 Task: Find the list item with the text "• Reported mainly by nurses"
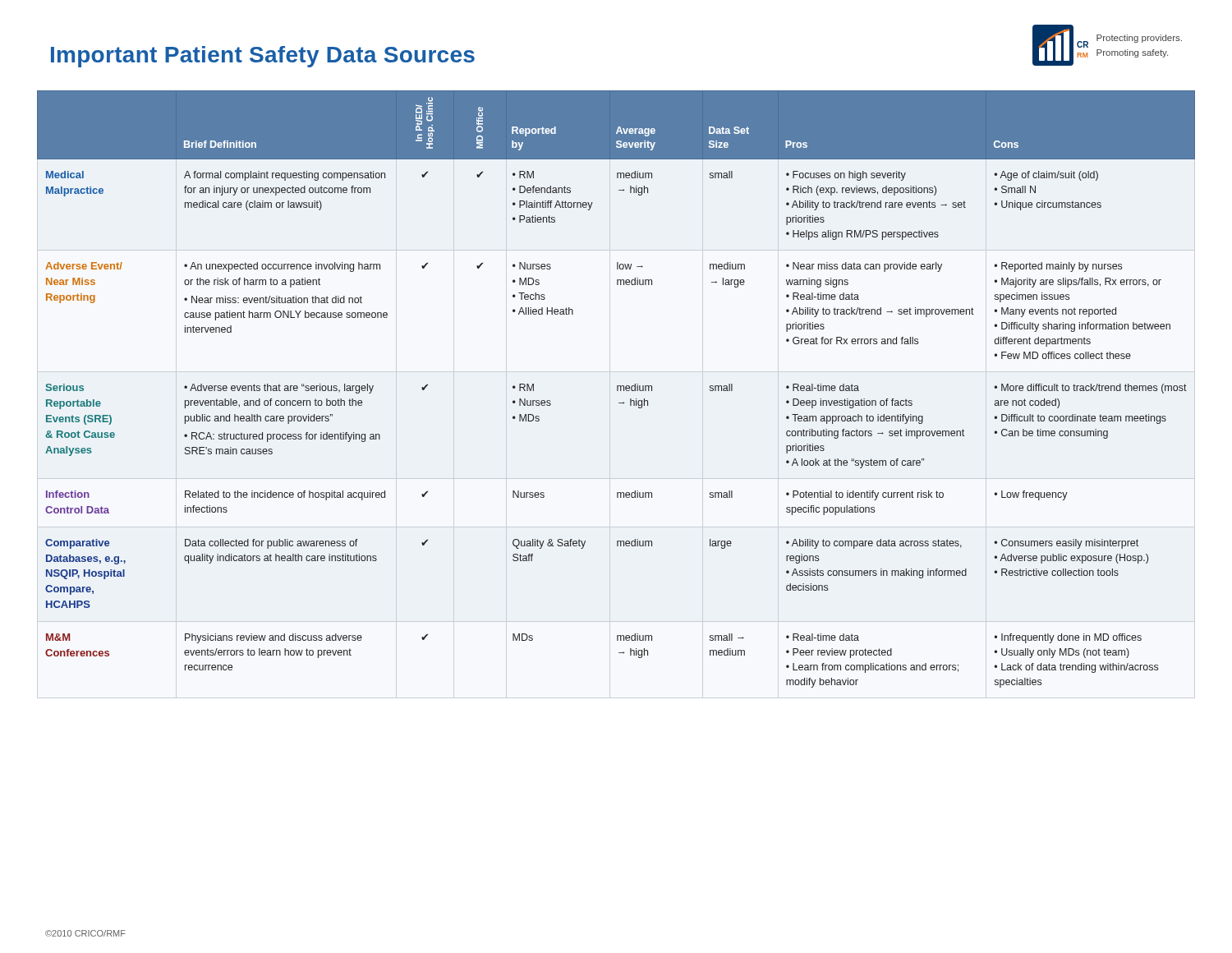click(1058, 267)
